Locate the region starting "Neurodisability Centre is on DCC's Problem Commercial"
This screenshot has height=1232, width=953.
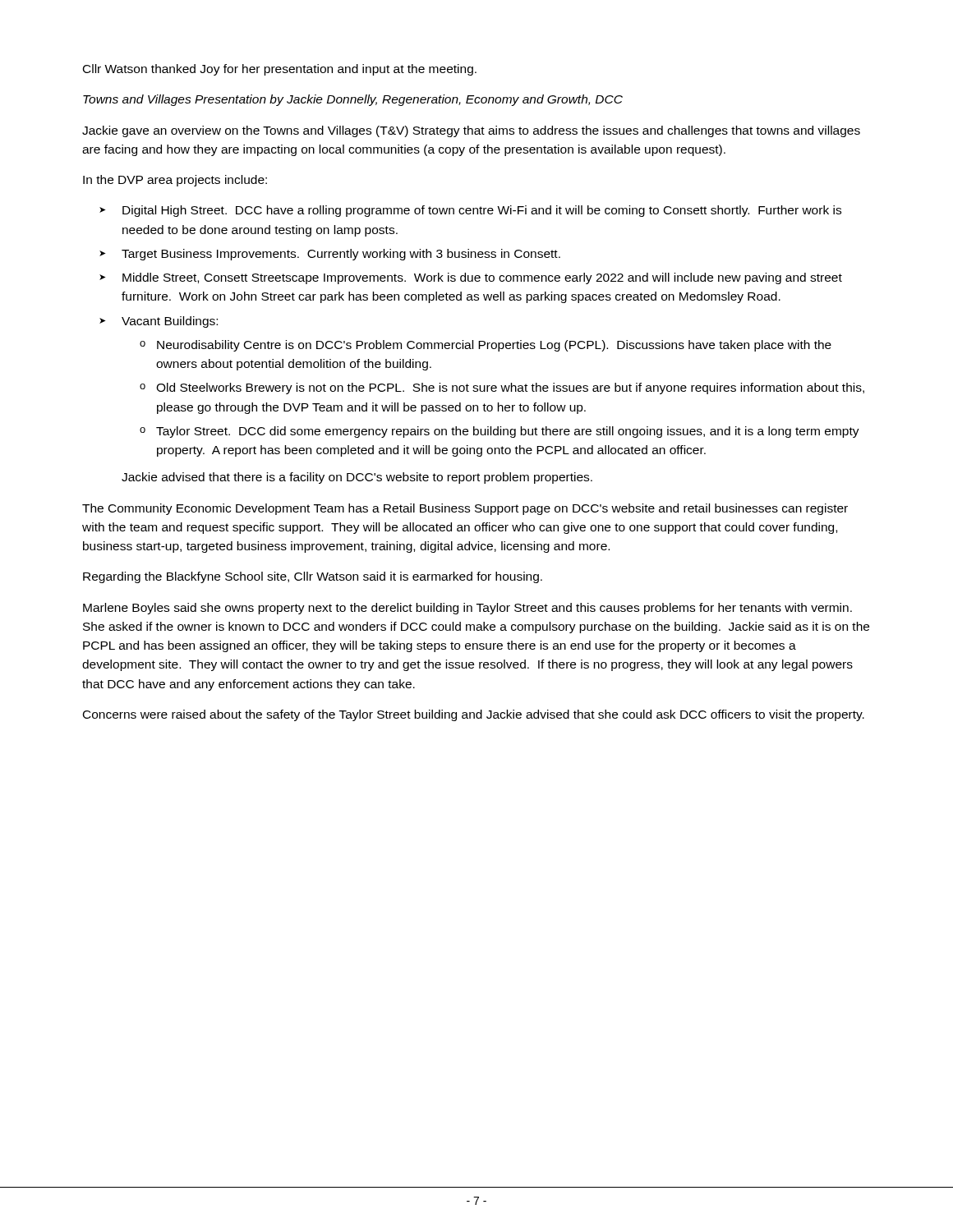pyautogui.click(x=494, y=354)
